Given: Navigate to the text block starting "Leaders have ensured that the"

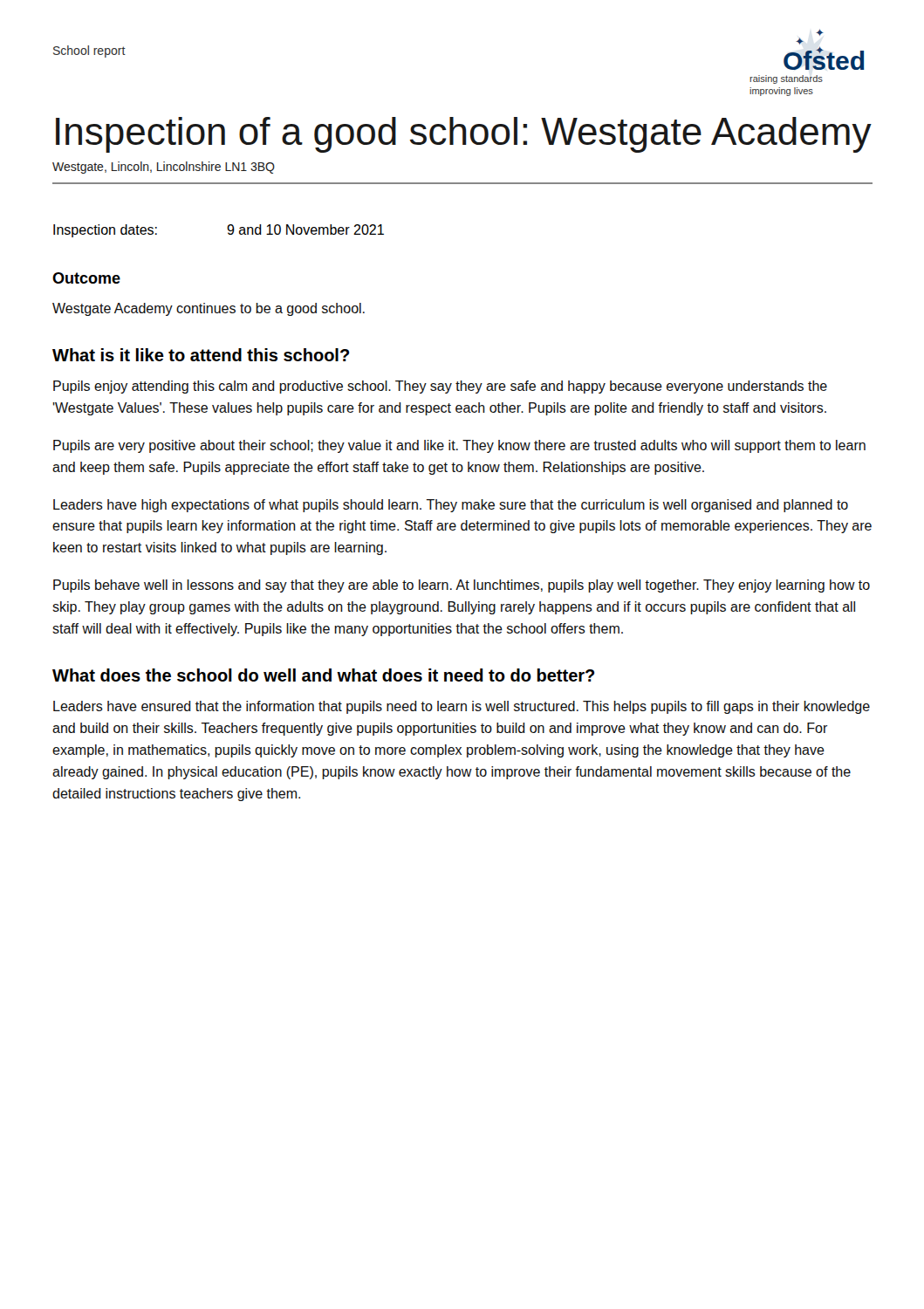Looking at the screenshot, I should tap(461, 750).
